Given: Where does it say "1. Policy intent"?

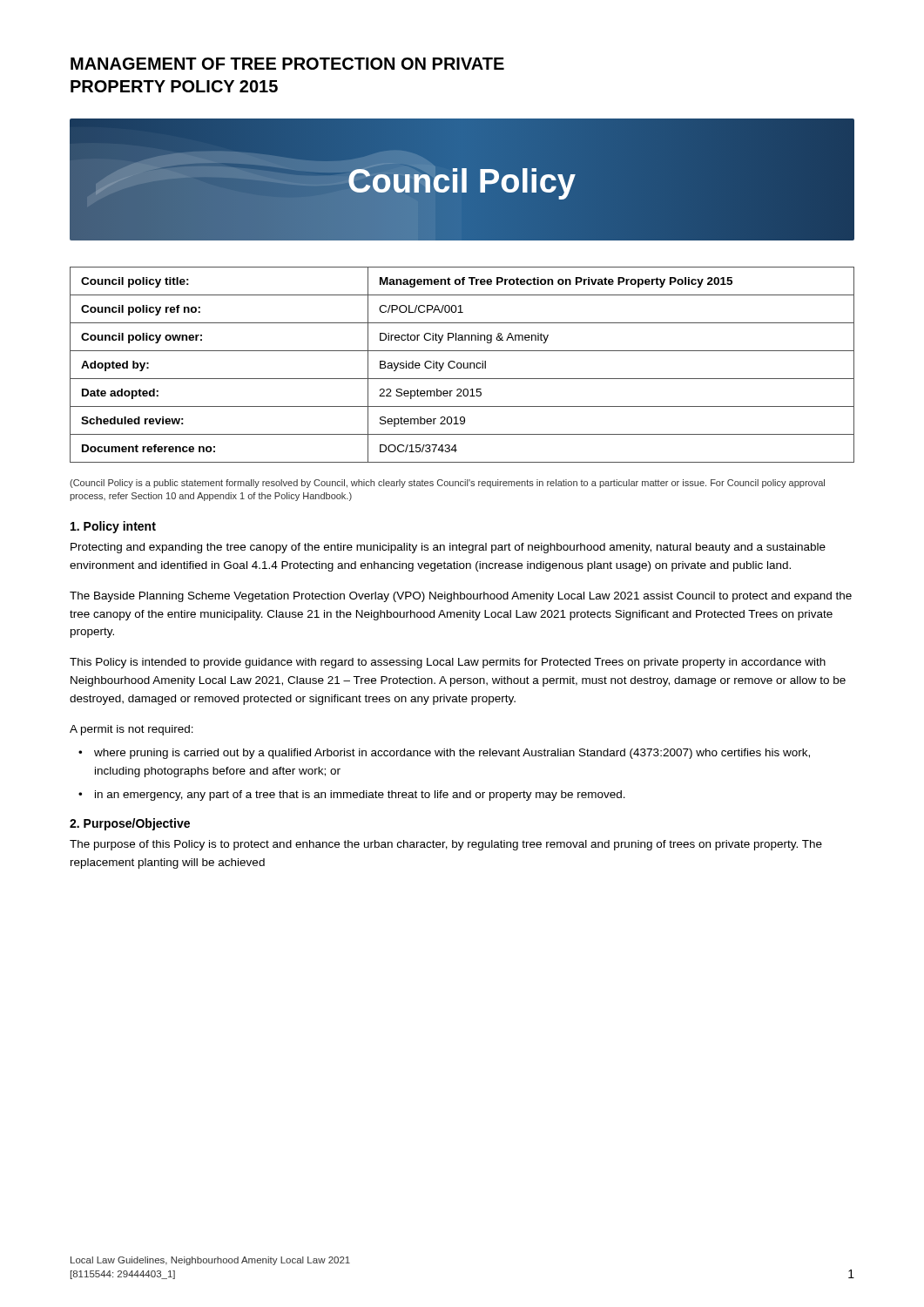Looking at the screenshot, I should [113, 526].
